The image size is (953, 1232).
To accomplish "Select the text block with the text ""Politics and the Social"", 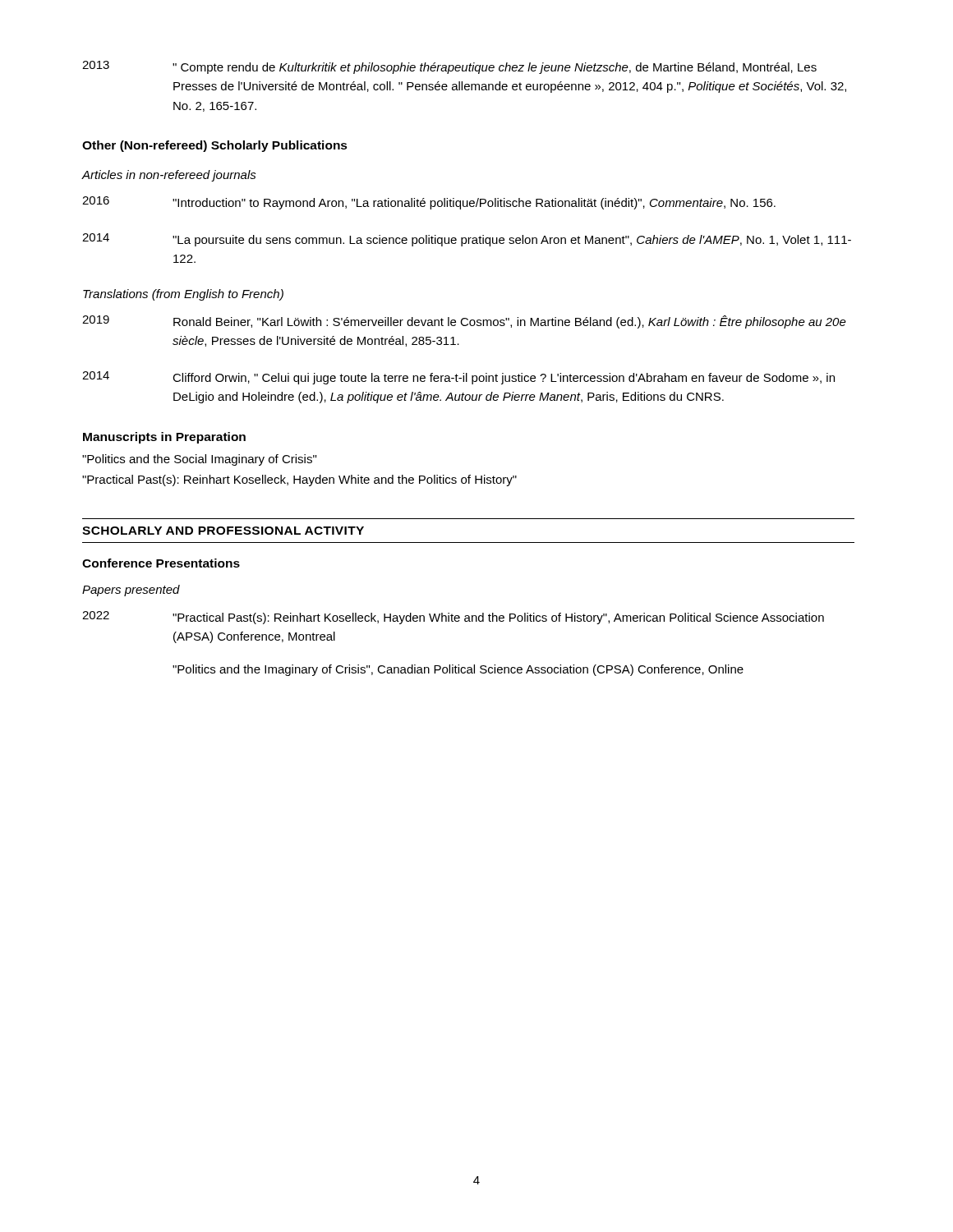I will [468, 469].
